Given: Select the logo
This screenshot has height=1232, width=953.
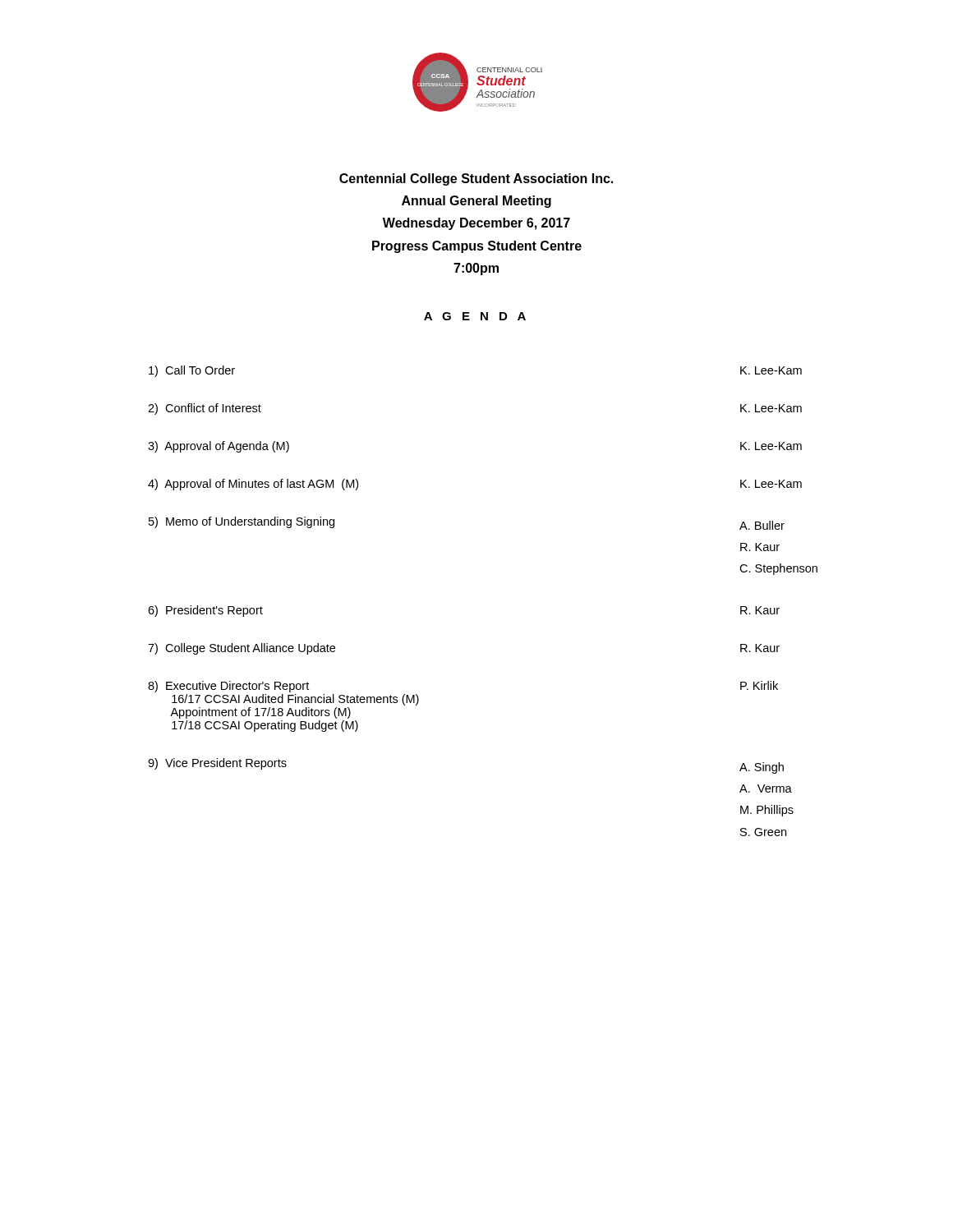Looking at the screenshot, I should click(476, 59).
